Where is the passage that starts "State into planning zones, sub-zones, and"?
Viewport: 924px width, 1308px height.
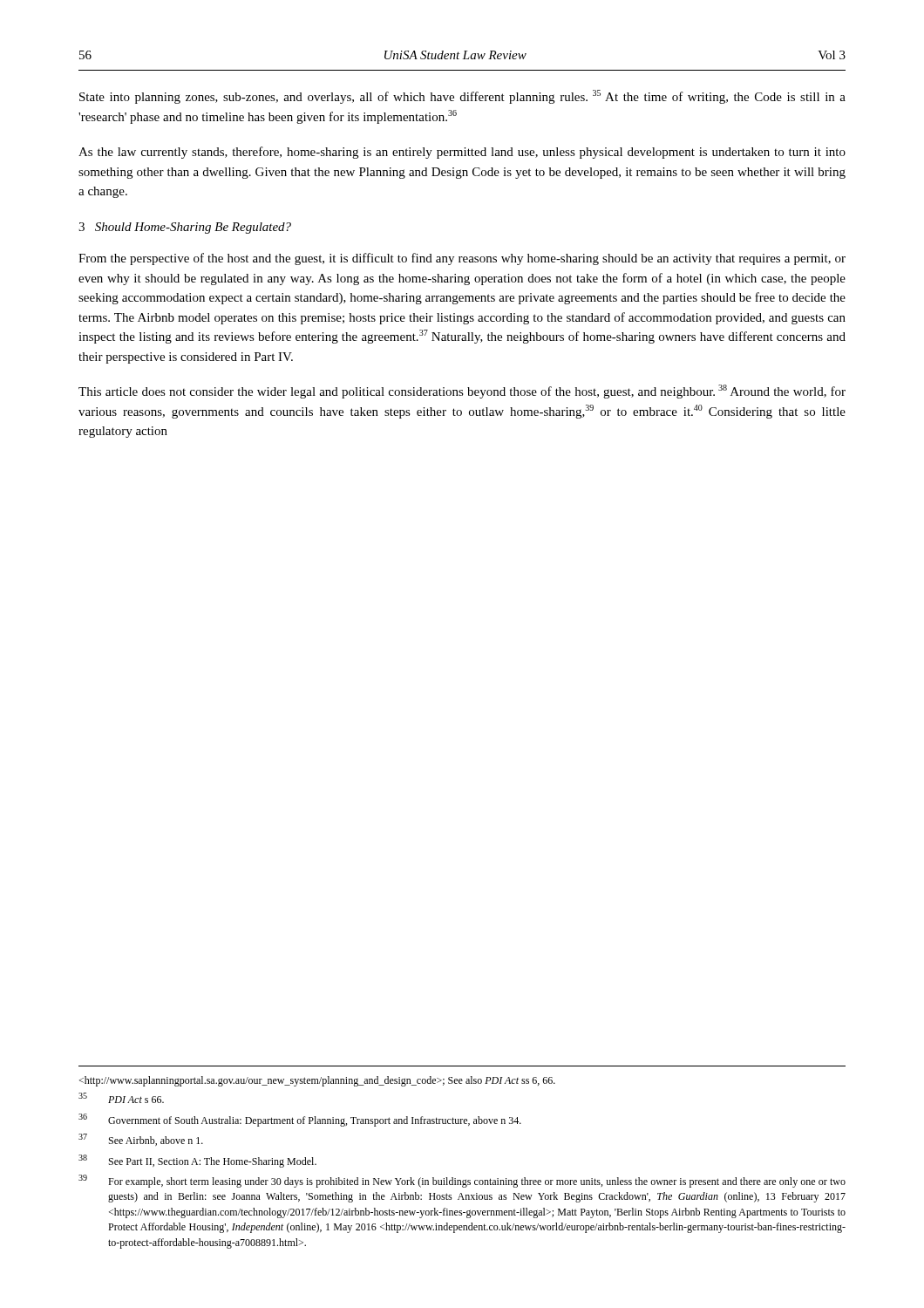coord(462,106)
